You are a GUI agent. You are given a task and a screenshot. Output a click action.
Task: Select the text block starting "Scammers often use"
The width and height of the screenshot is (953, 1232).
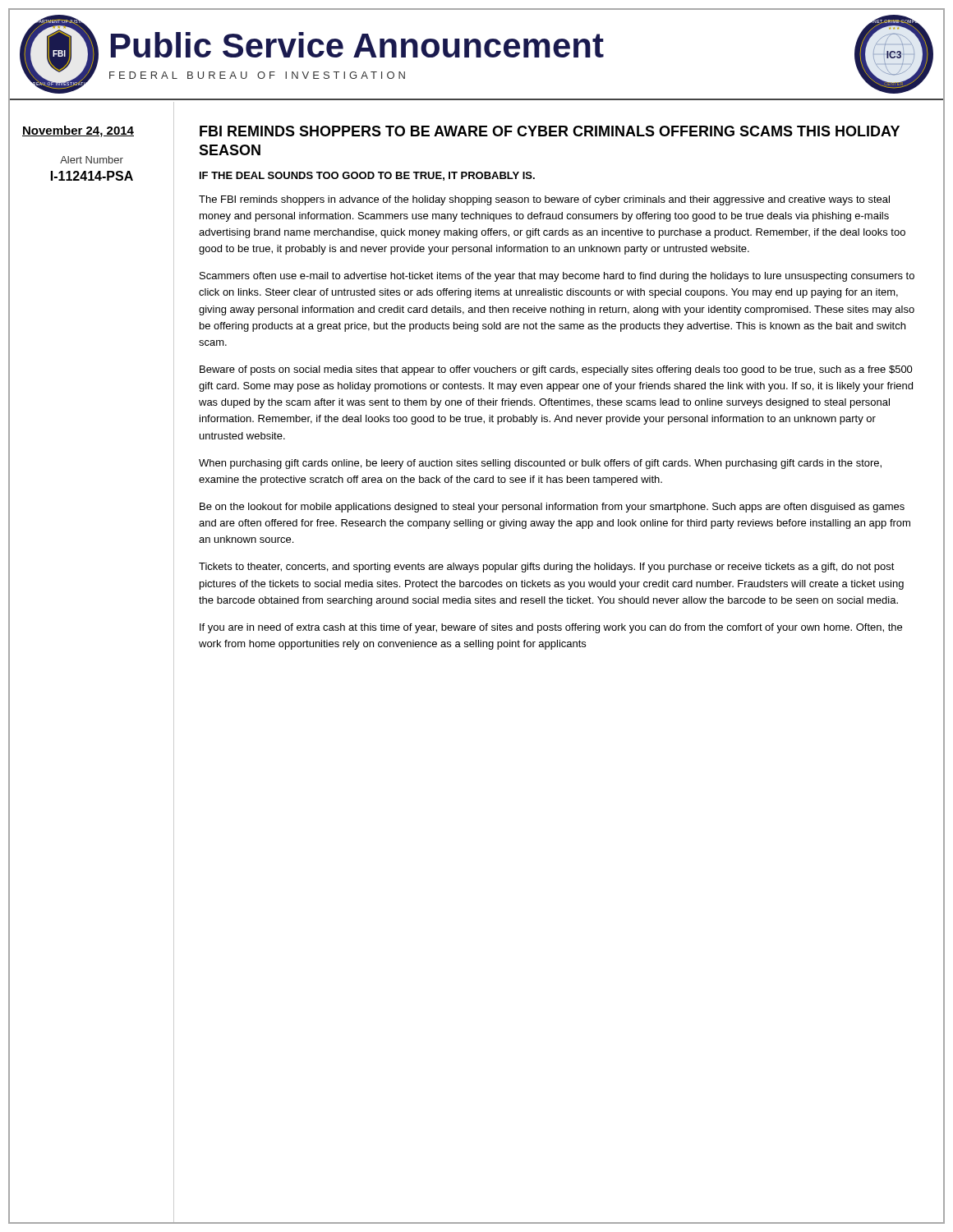click(x=557, y=309)
